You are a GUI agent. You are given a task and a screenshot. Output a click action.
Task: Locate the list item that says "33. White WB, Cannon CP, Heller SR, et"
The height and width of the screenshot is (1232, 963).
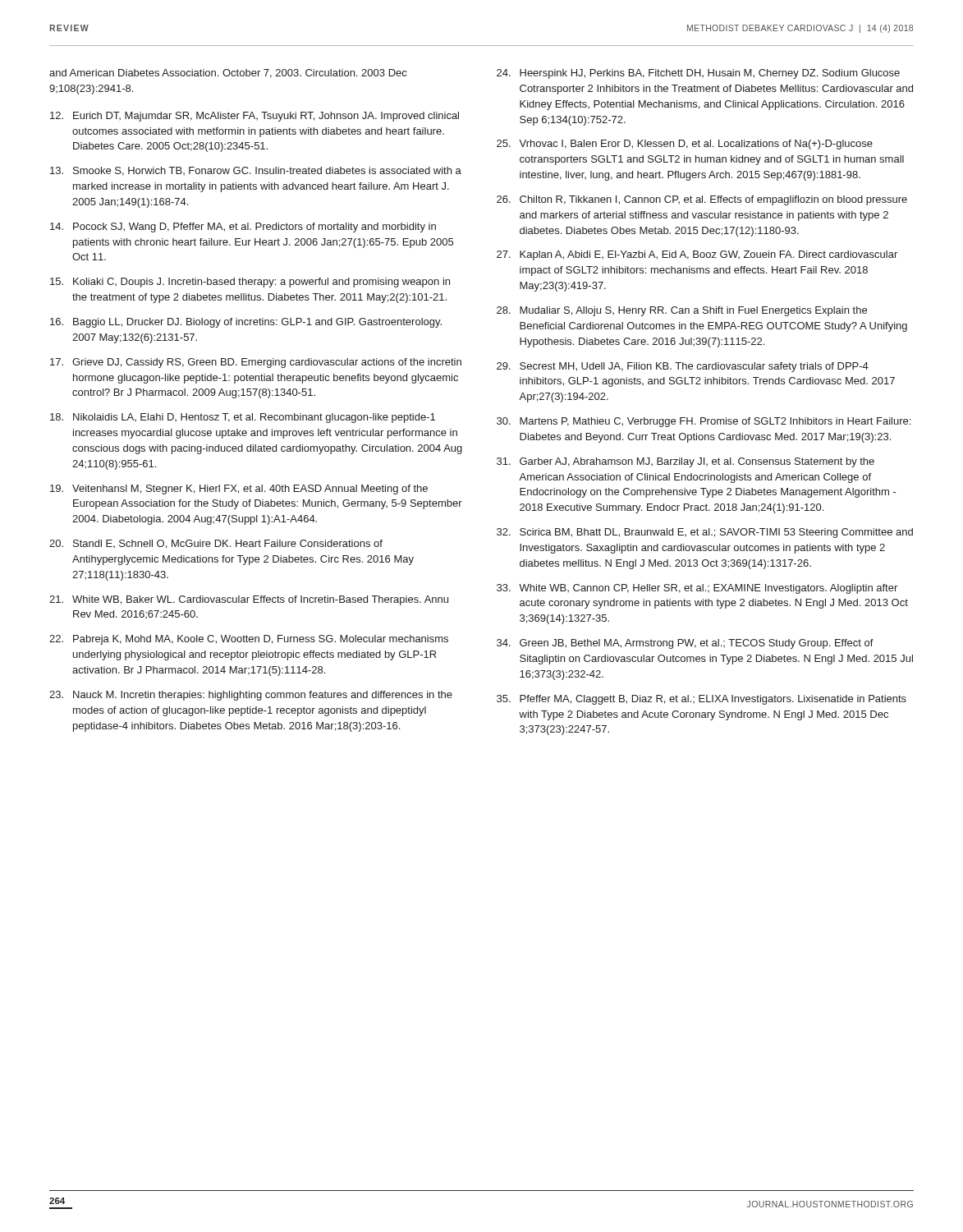pyautogui.click(x=705, y=604)
